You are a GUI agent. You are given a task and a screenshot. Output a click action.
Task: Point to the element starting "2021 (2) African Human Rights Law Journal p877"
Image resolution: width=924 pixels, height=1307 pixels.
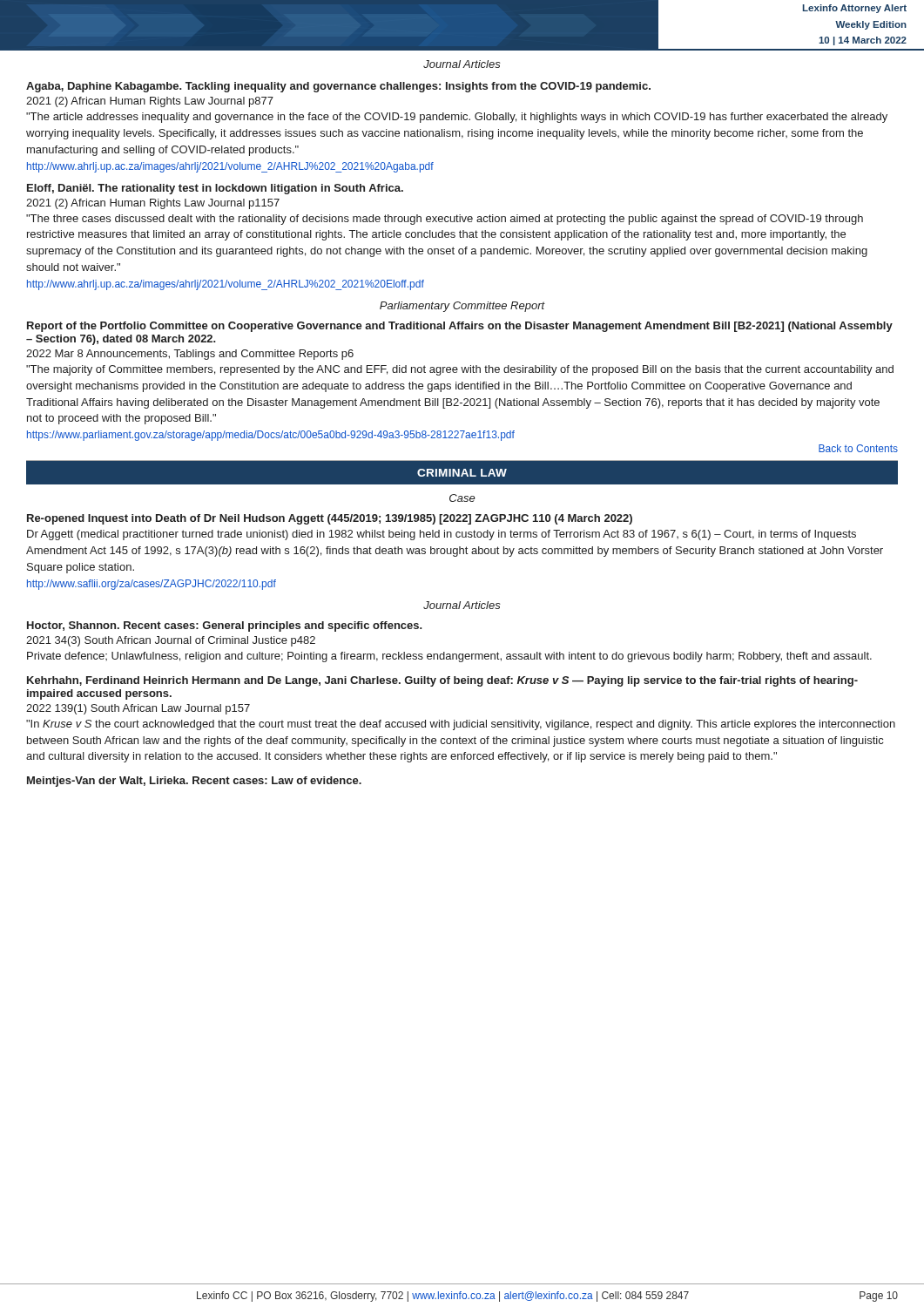pyautogui.click(x=150, y=101)
